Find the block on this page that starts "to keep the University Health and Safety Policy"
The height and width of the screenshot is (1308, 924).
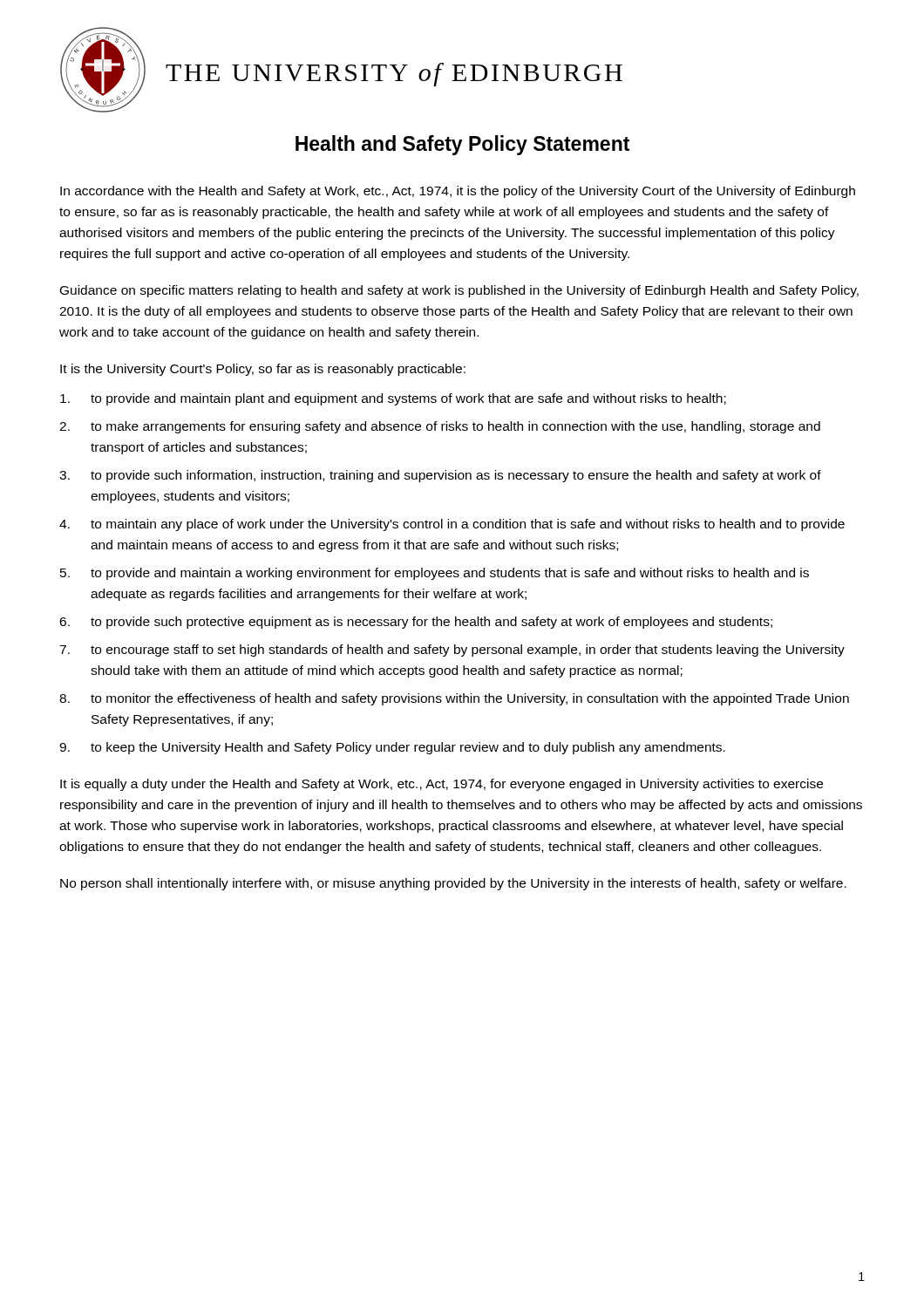pos(478,748)
